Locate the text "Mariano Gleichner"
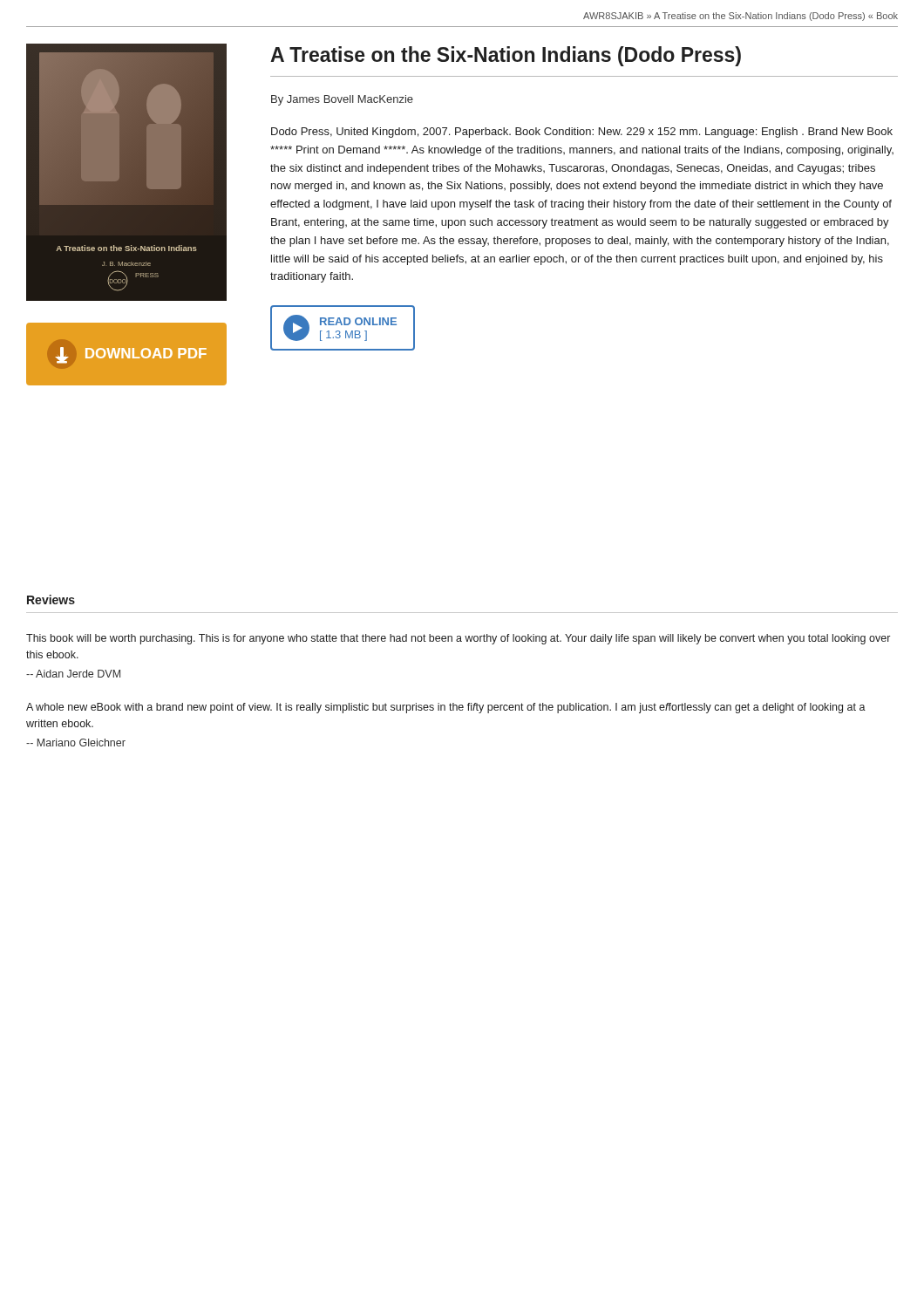This screenshot has width=924, height=1308. (76, 742)
